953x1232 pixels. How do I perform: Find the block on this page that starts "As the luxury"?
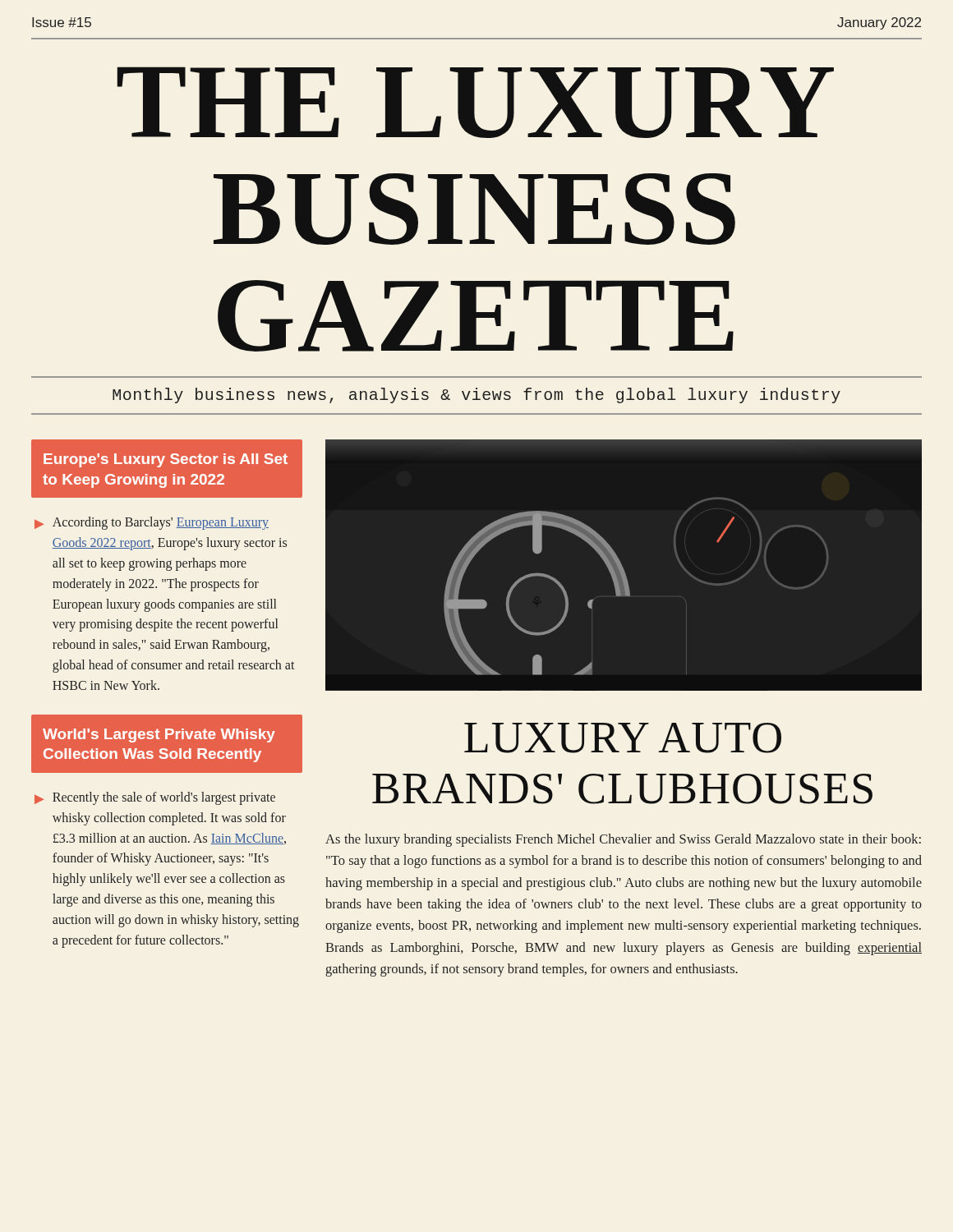[624, 904]
